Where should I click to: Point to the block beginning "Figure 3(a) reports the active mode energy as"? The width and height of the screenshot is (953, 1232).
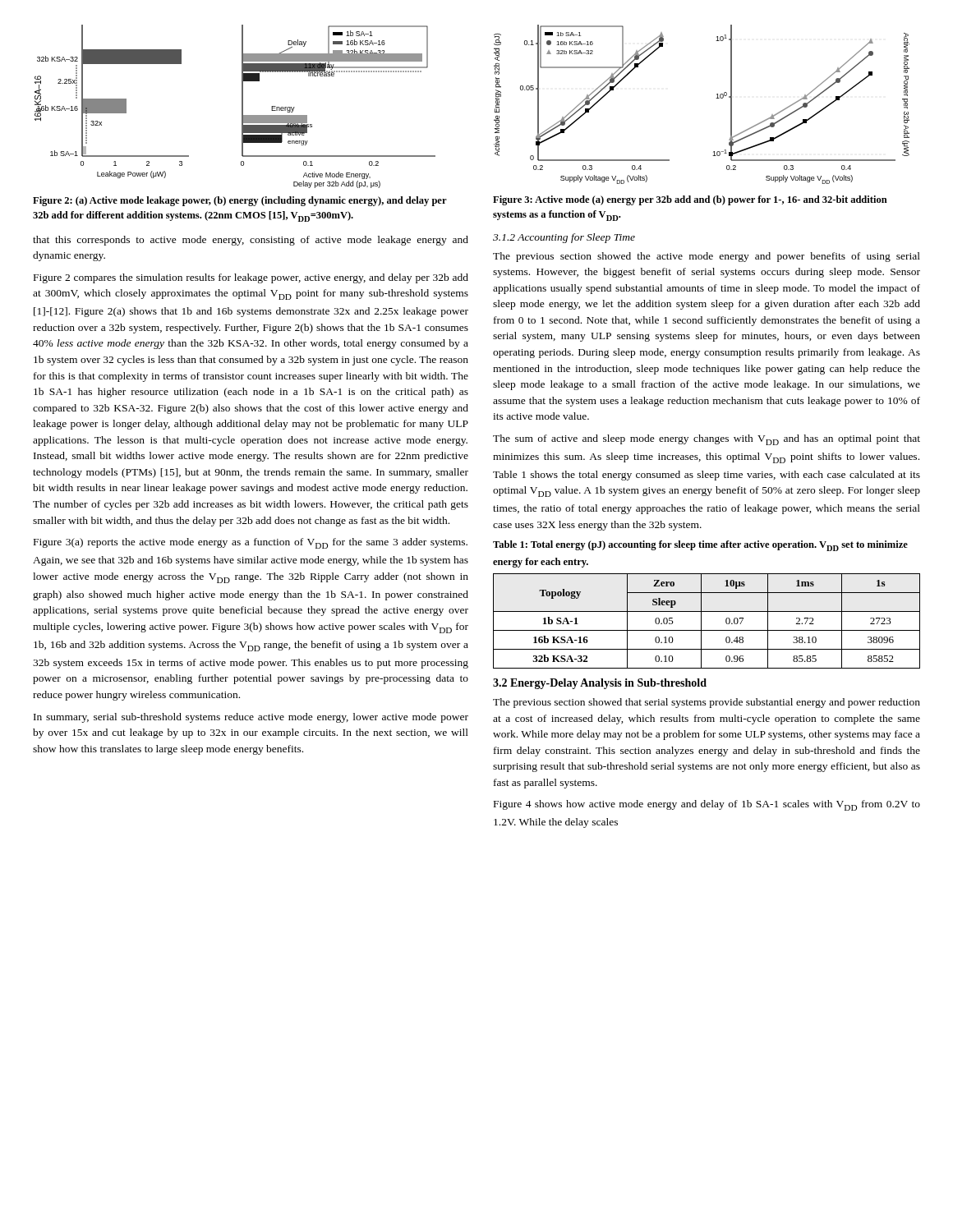[251, 618]
